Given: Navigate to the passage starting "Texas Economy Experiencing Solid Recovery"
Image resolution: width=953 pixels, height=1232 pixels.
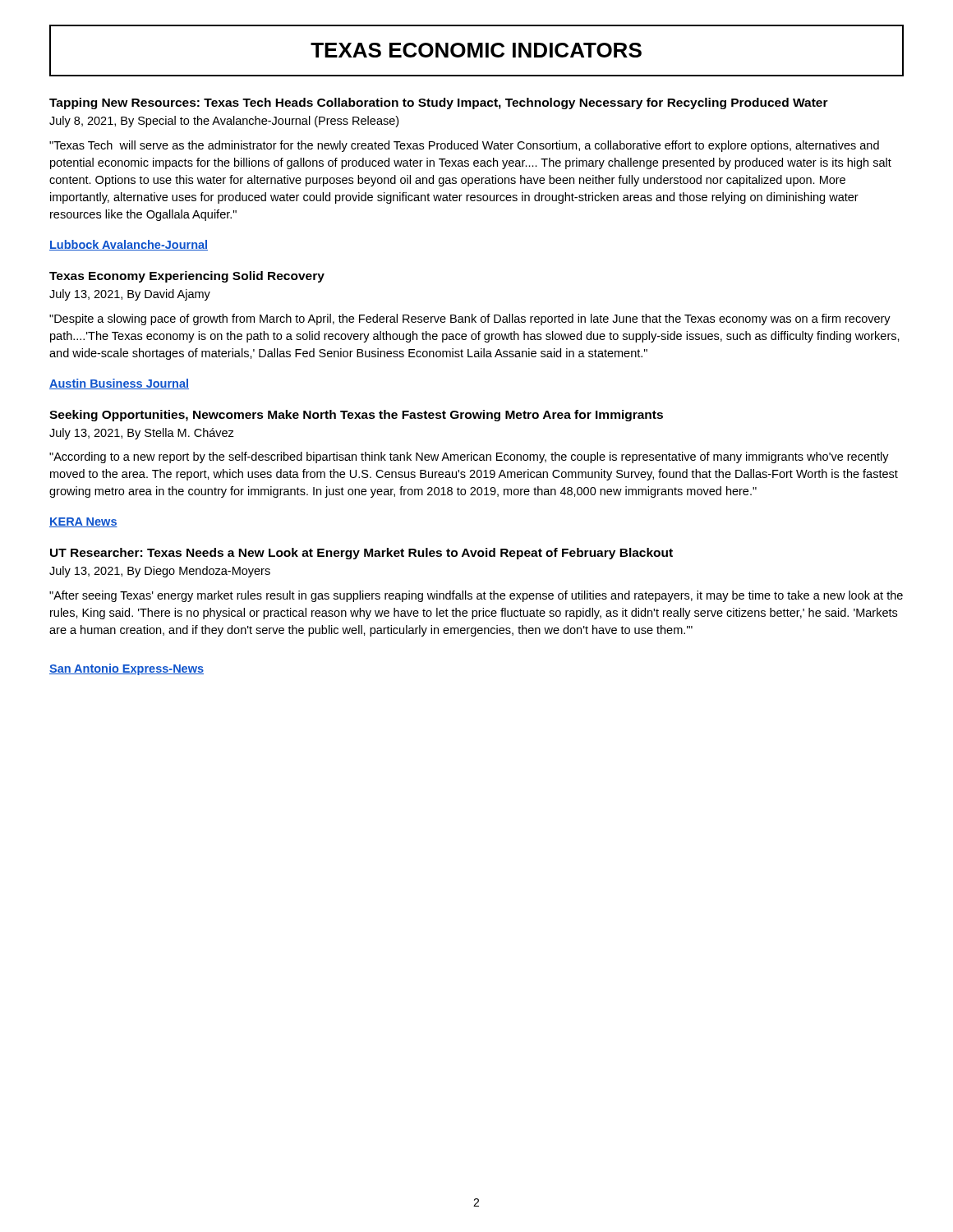Looking at the screenshot, I should pos(187,275).
